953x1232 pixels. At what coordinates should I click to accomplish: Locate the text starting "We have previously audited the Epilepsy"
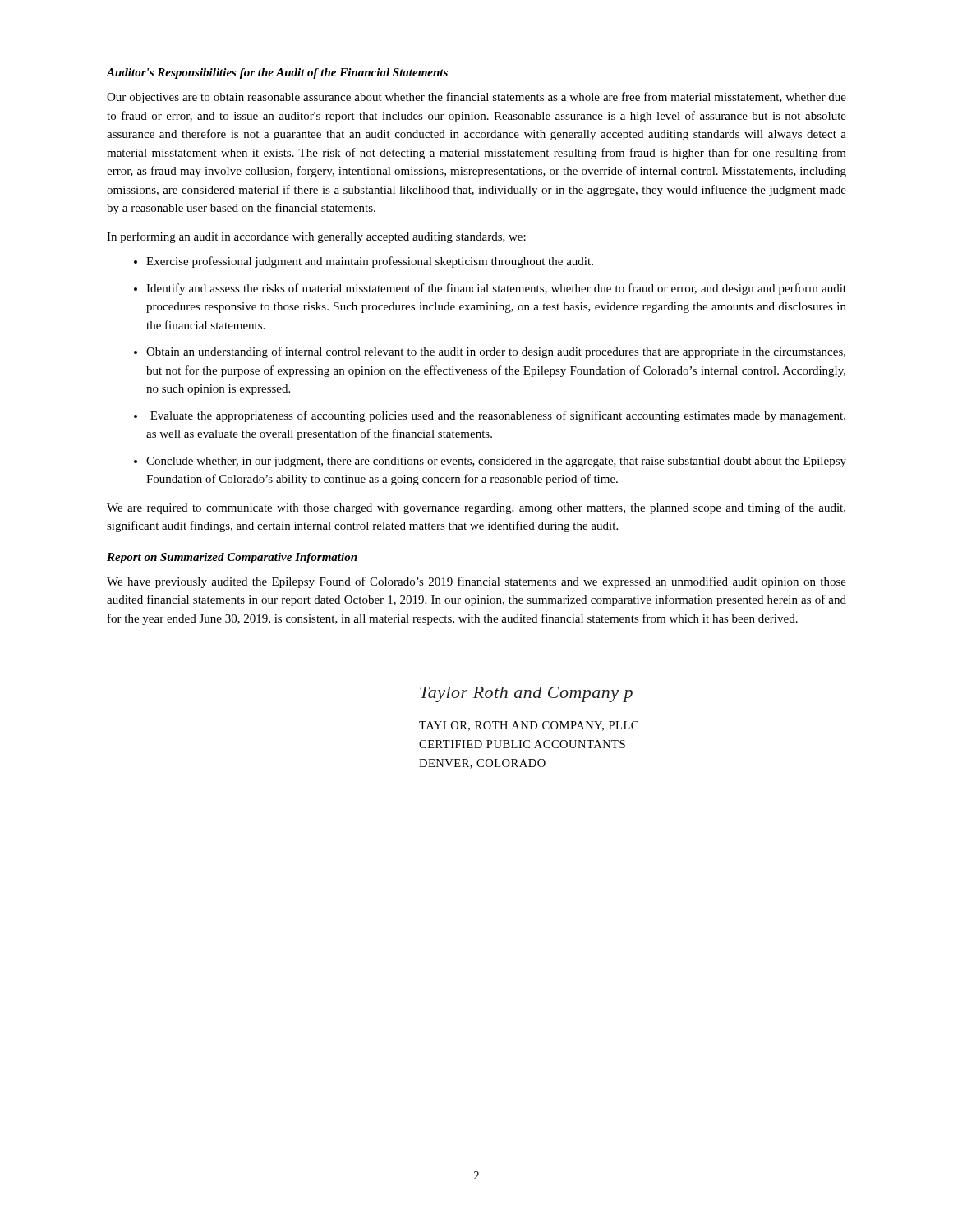[x=476, y=600]
